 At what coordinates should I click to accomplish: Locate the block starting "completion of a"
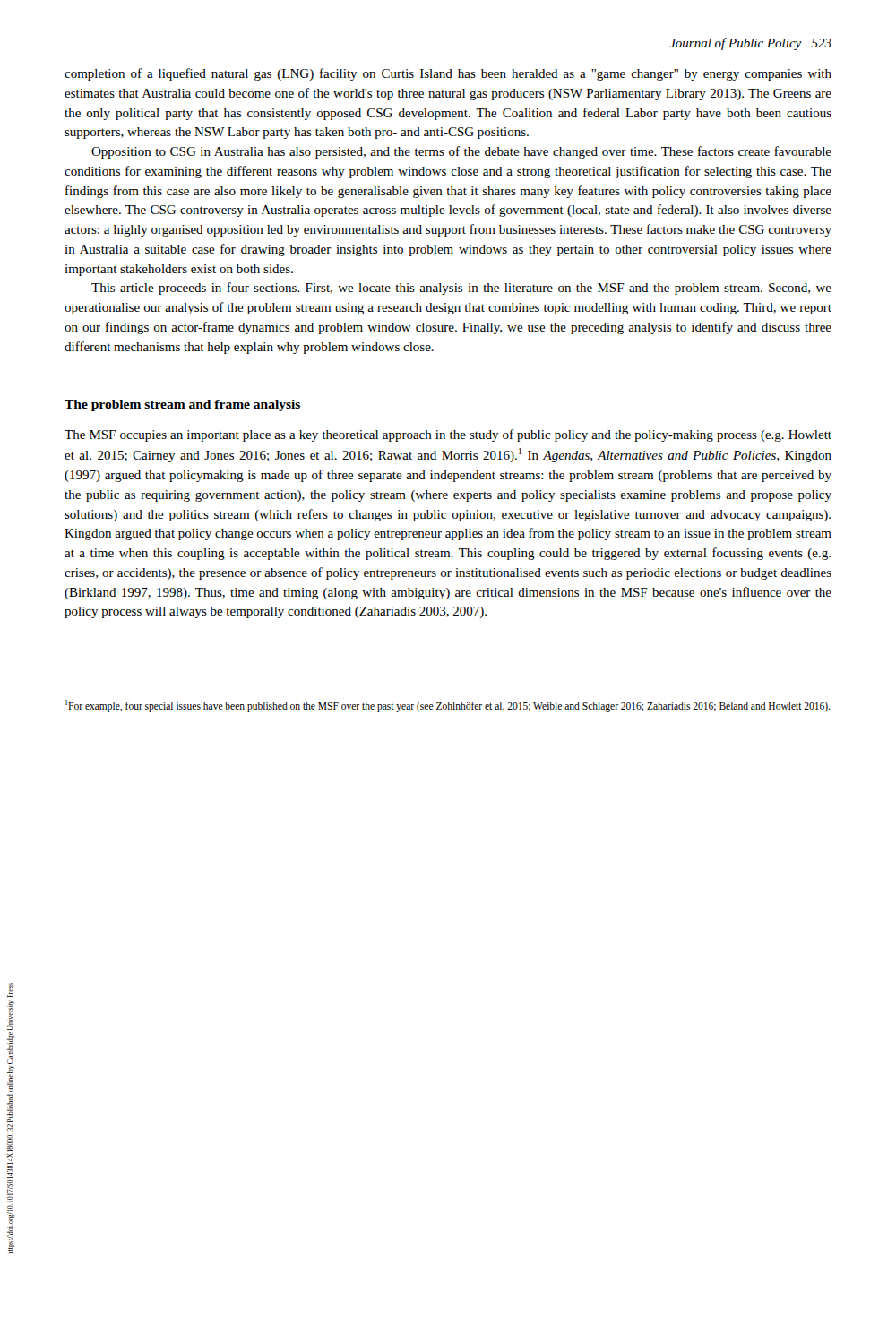point(448,103)
